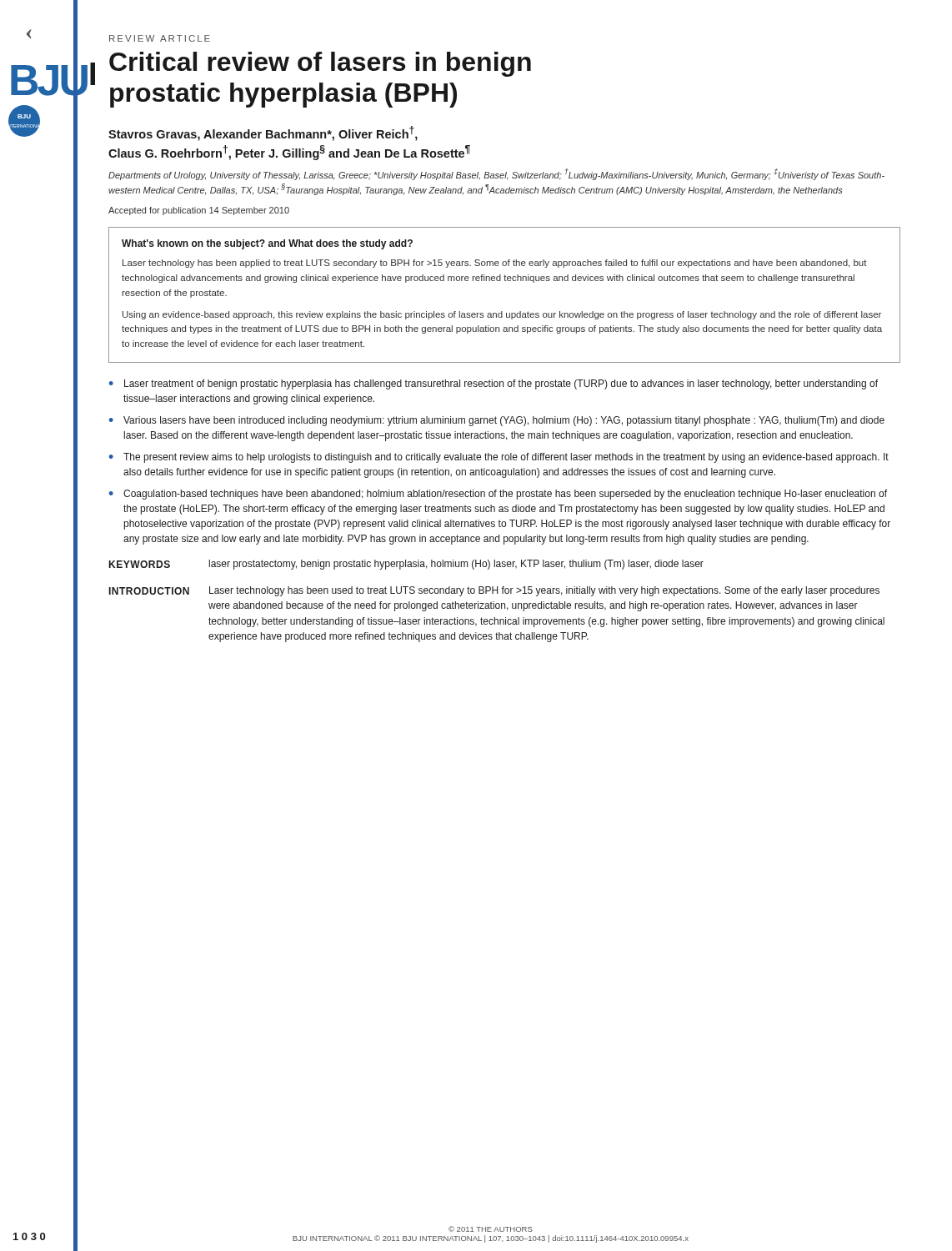Find the logo

click(x=42, y=99)
